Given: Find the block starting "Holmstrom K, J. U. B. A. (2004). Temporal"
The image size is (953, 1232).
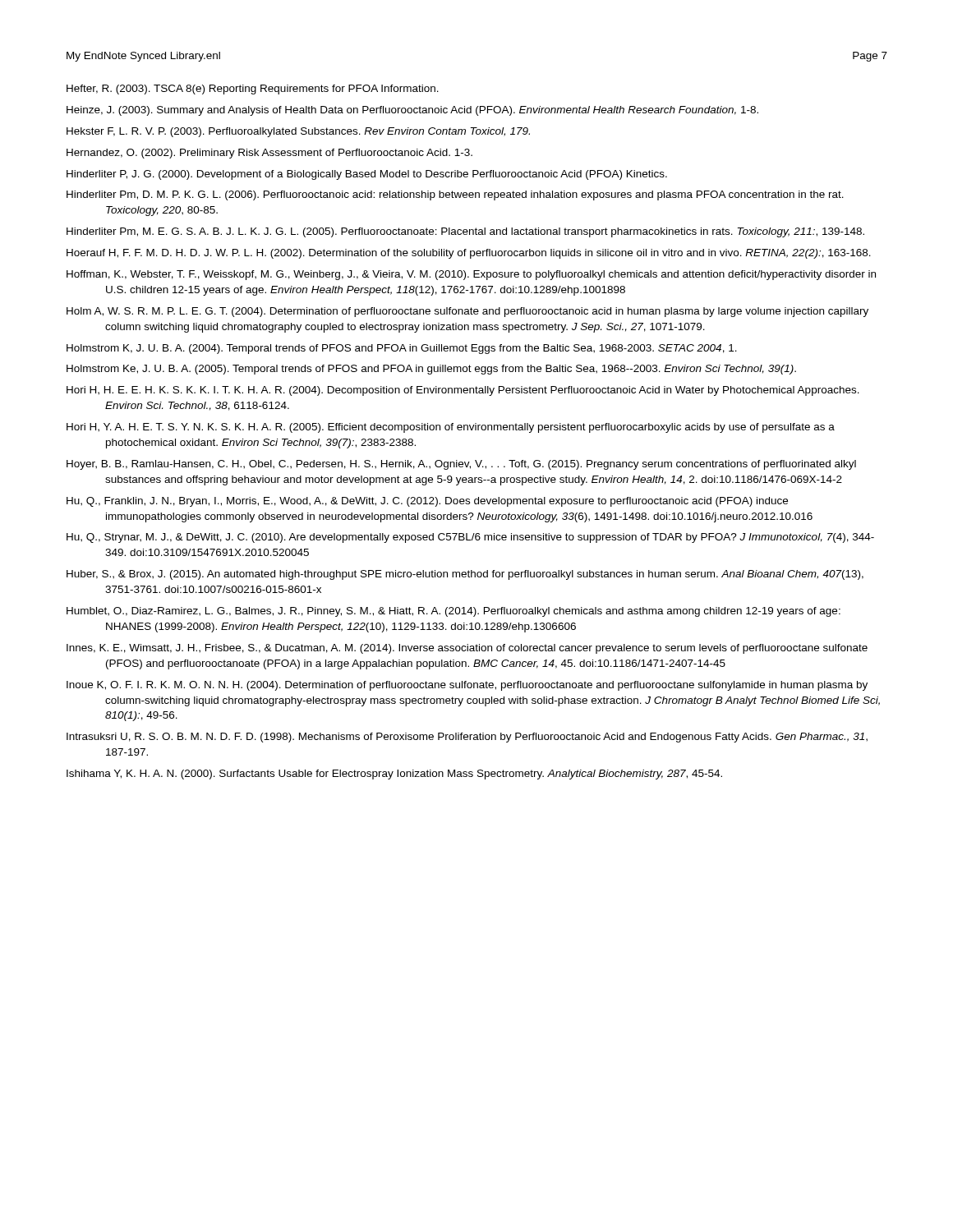Looking at the screenshot, I should 401,348.
